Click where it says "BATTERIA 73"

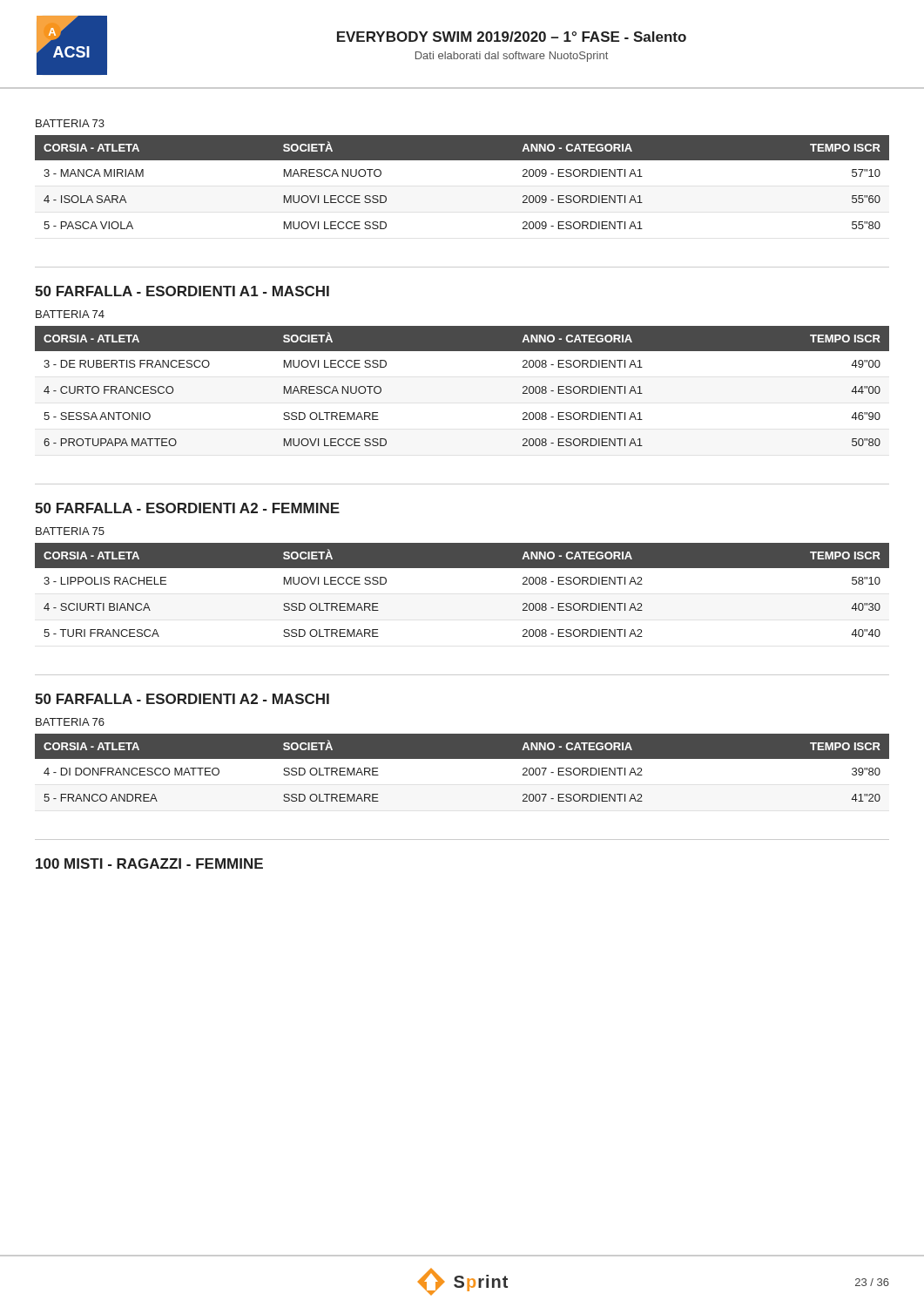tap(70, 123)
